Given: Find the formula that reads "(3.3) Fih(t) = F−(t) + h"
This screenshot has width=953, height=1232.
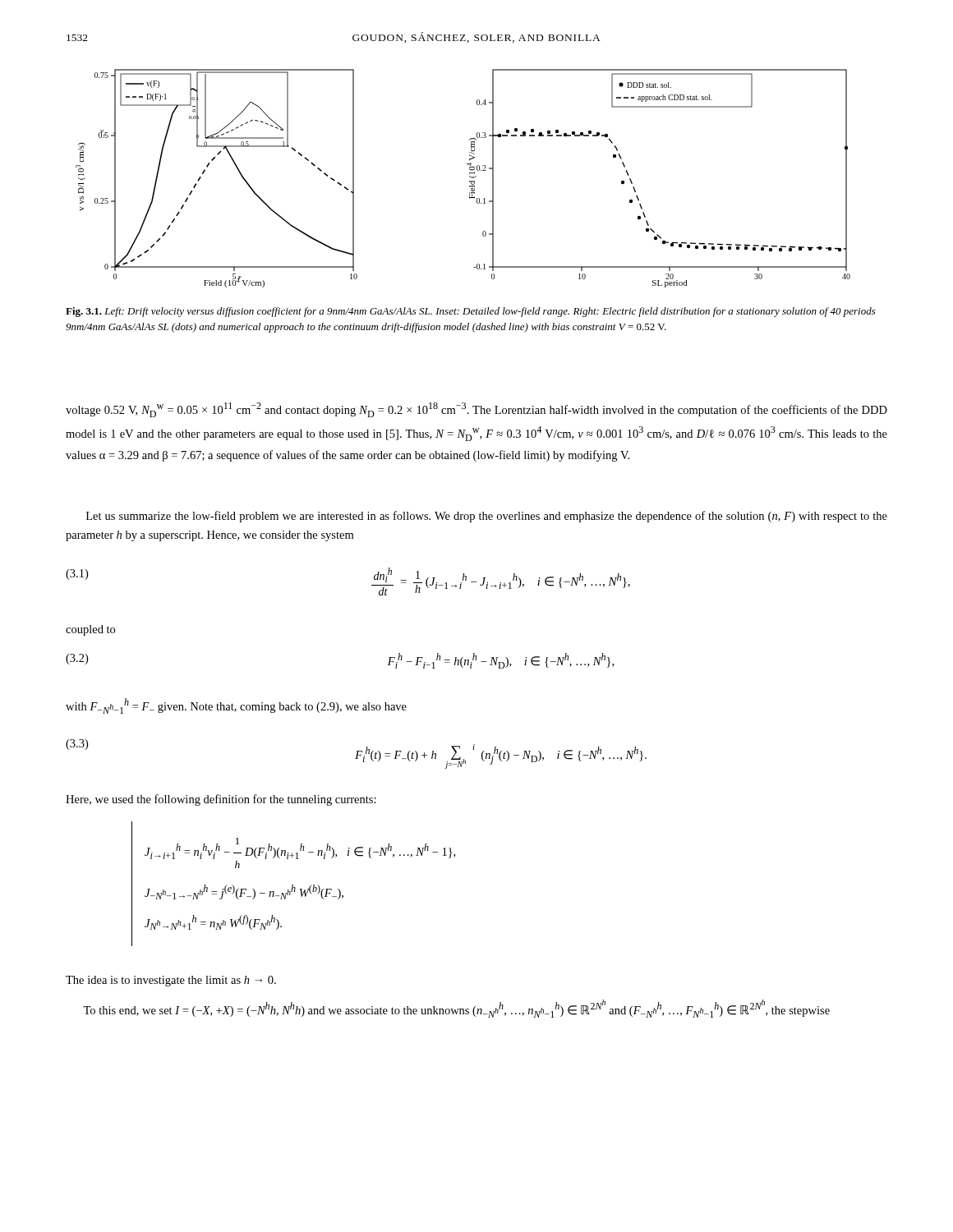Looking at the screenshot, I should tap(476, 756).
